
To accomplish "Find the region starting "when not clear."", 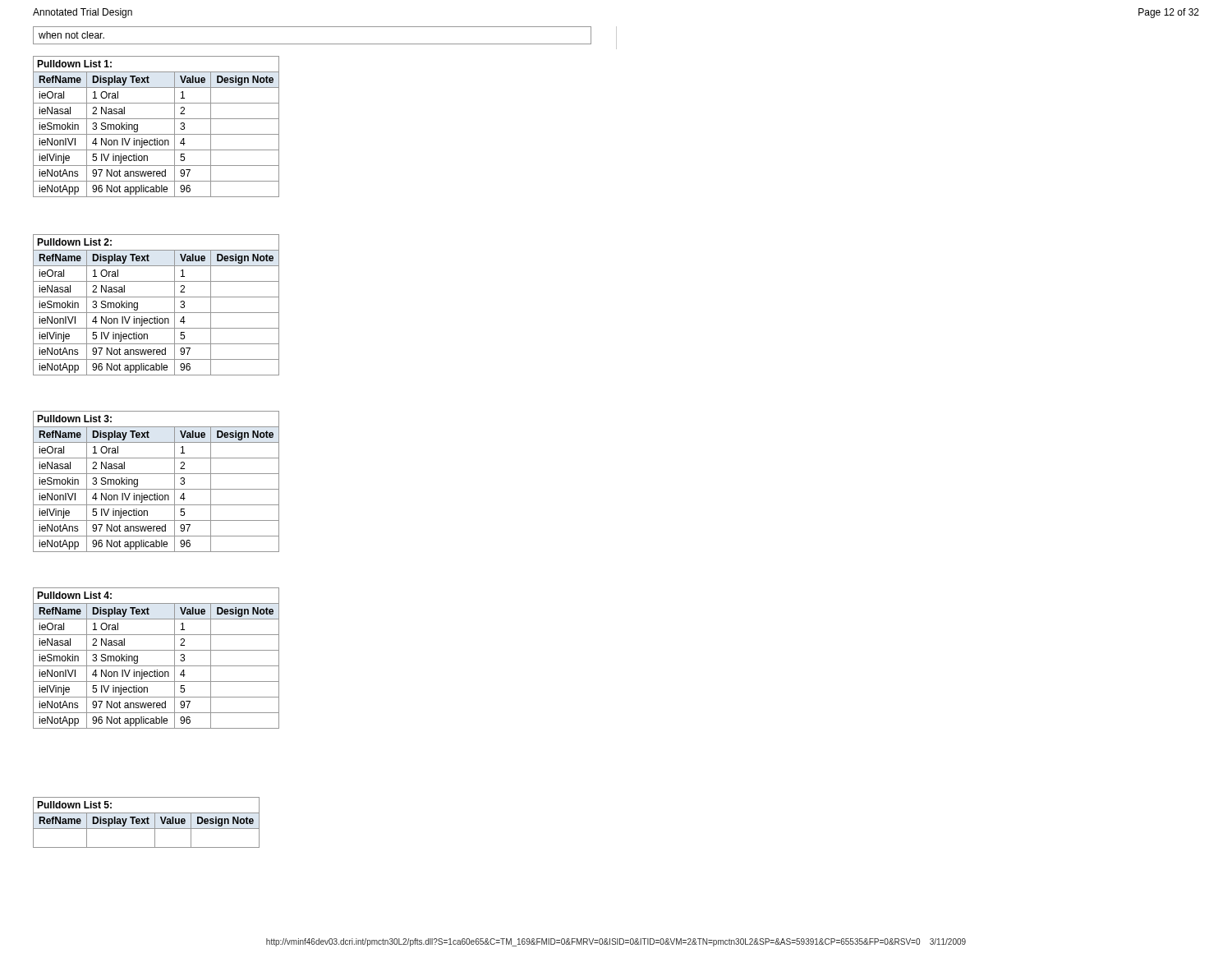I will click(x=72, y=35).
